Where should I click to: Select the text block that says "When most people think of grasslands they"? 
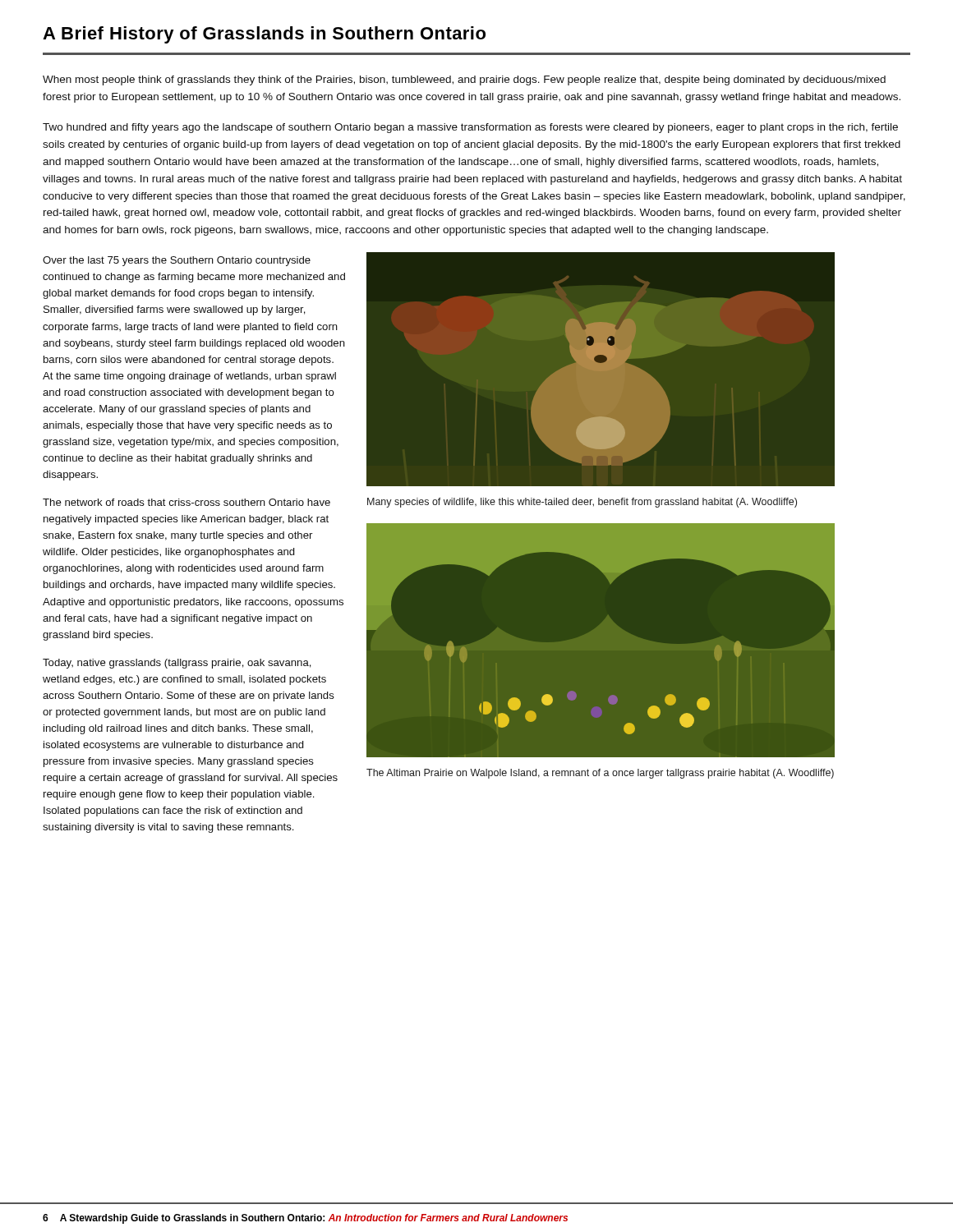coord(472,88)
